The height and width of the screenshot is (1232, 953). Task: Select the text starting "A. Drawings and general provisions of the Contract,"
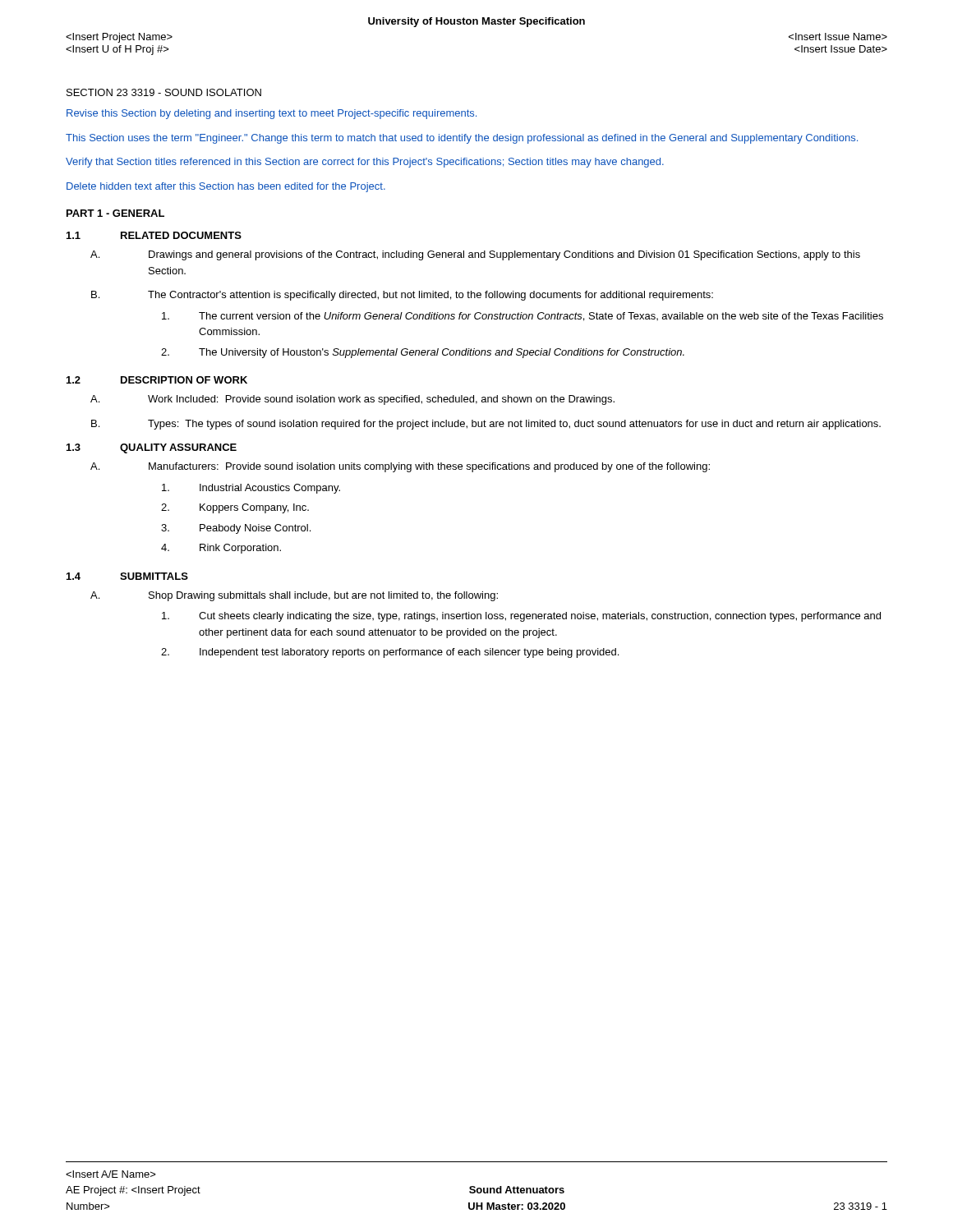pyautogui.click(x=476, y=262)
